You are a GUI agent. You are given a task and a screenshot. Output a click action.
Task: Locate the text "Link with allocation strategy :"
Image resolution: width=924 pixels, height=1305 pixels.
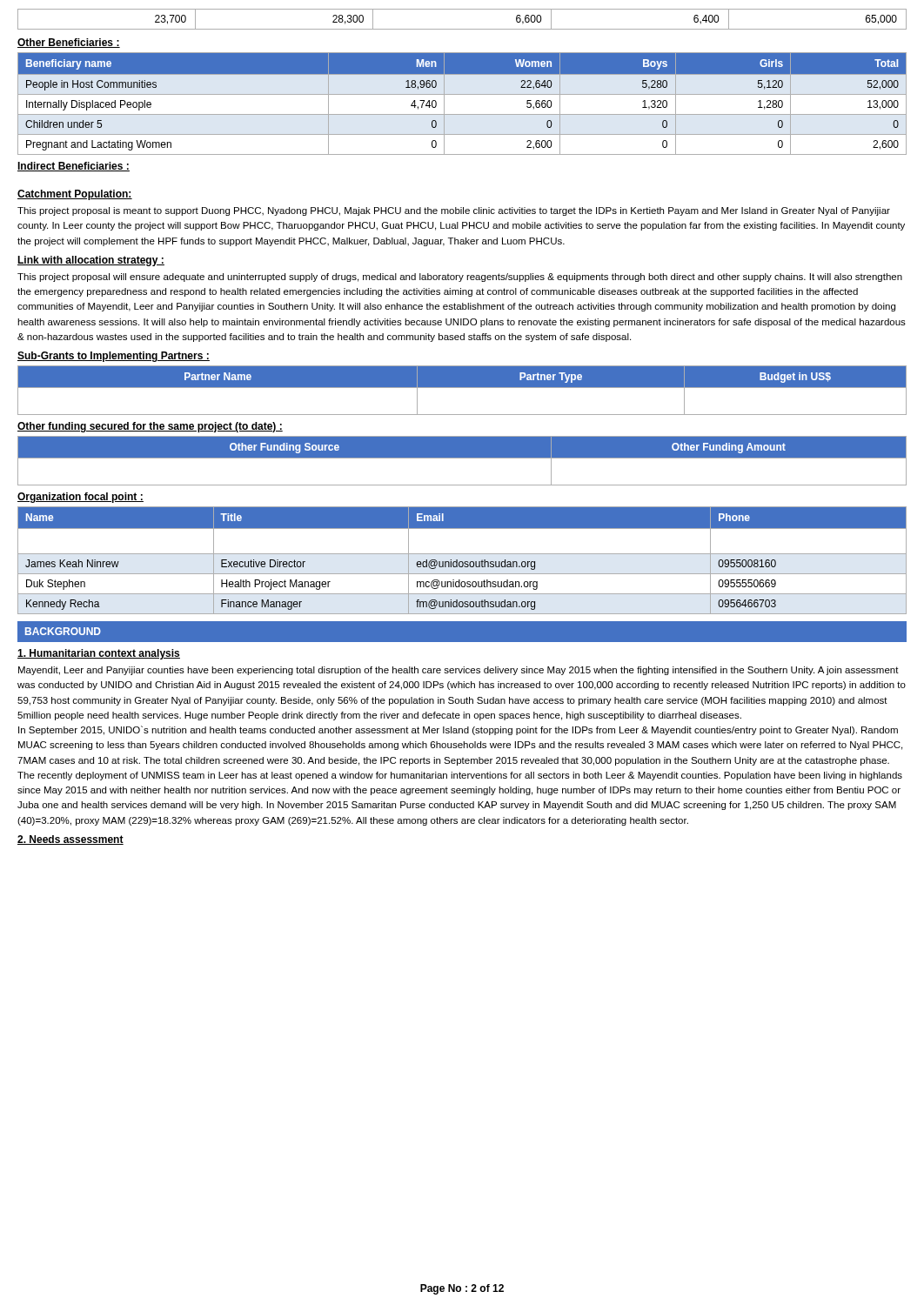[x=91, y=260]
